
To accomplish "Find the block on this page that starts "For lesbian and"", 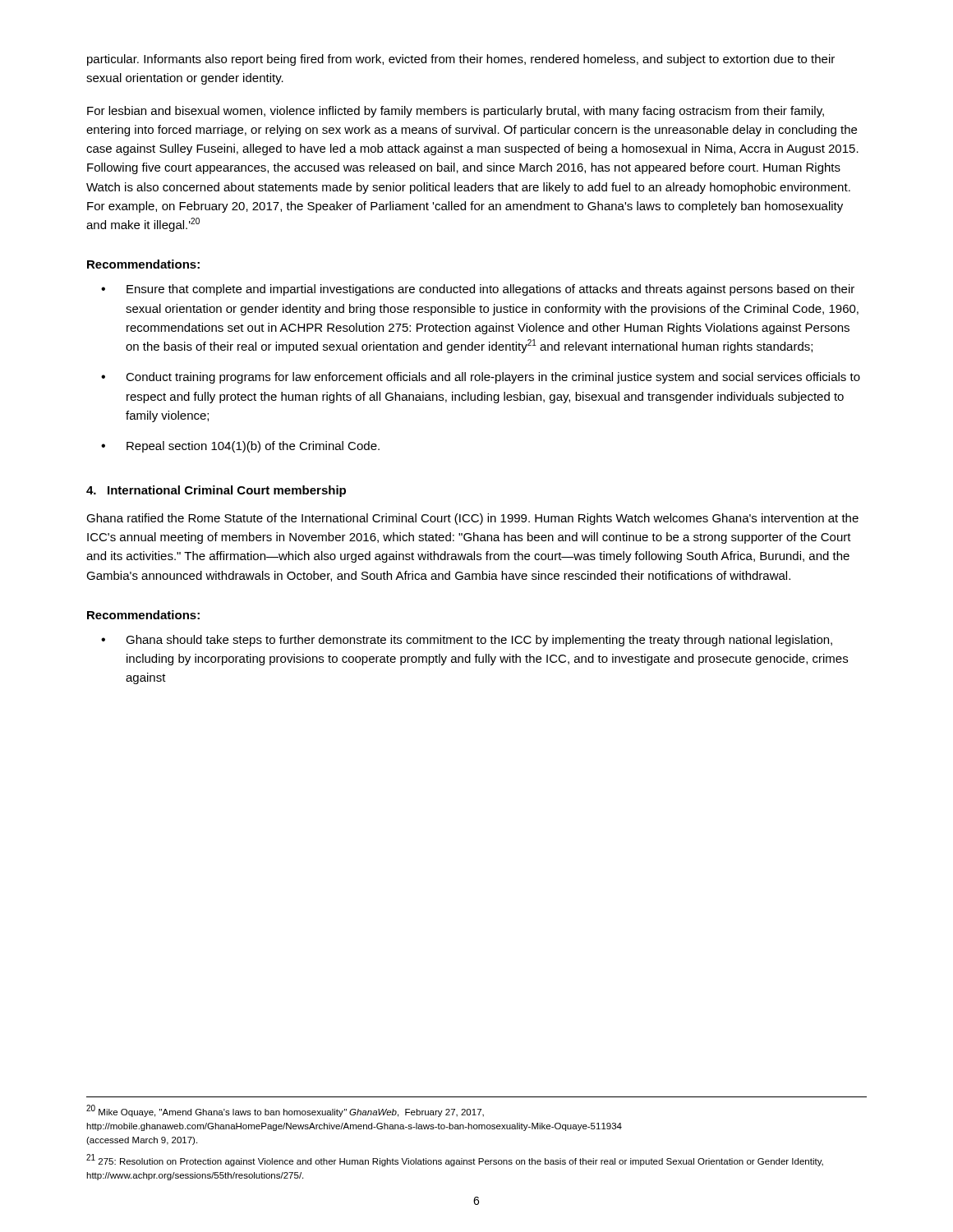I will 473,167.
